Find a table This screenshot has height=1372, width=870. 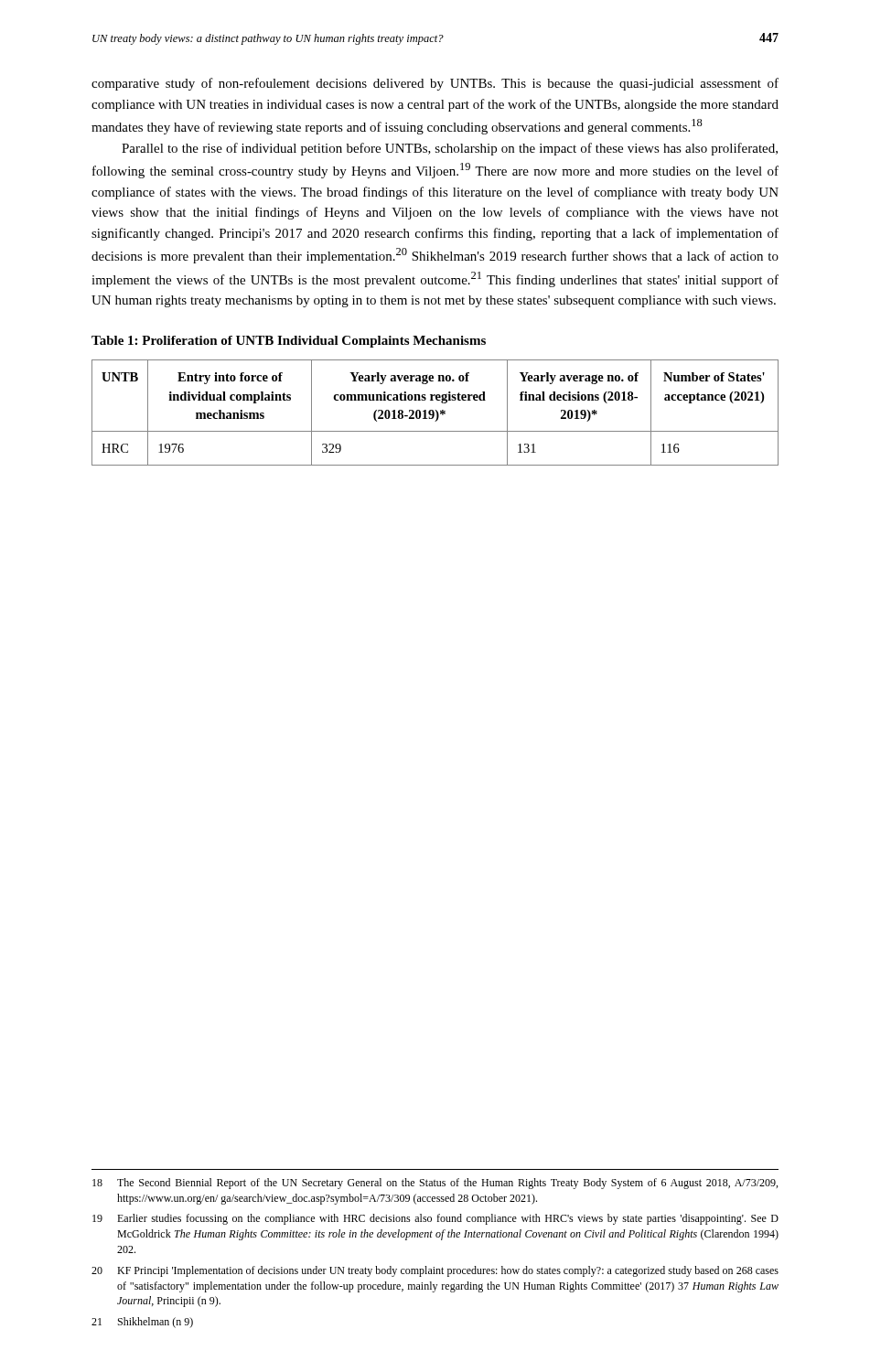pyautogui.click(x=435, y=413)
